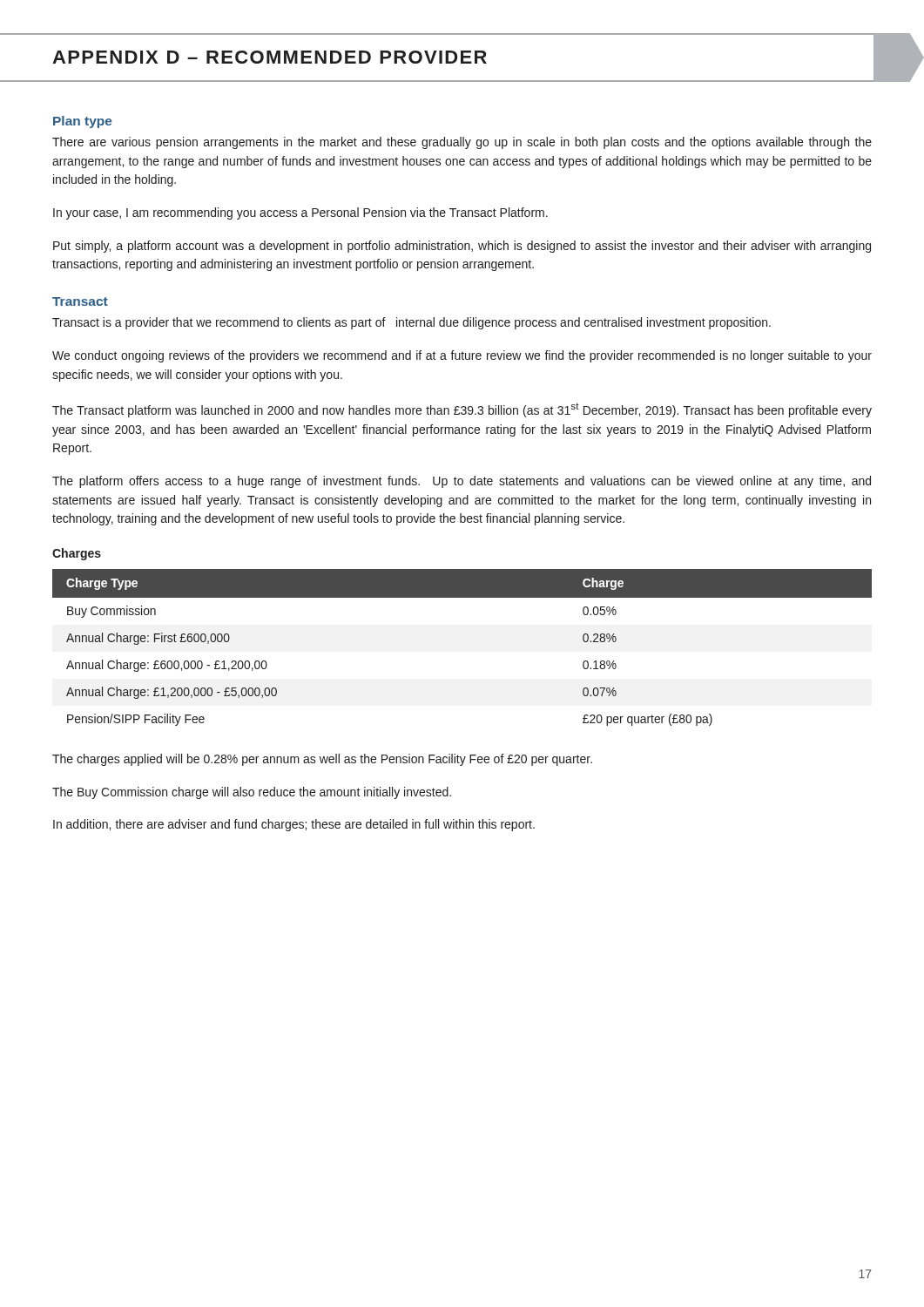Click on the text block with the text "Put simply, a"

[x=462, y=255]
